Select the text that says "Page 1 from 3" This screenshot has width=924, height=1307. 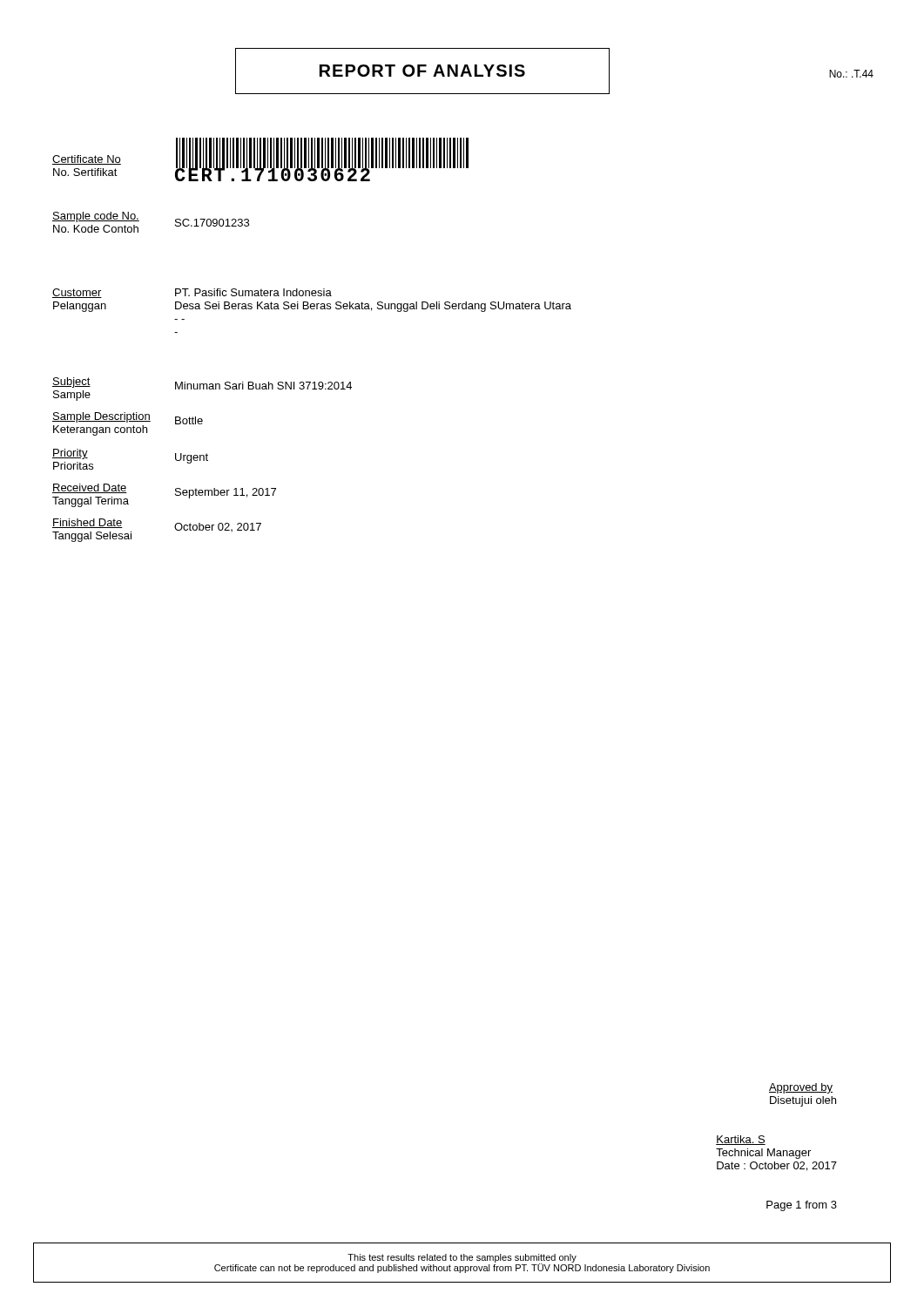[801, 1205]
